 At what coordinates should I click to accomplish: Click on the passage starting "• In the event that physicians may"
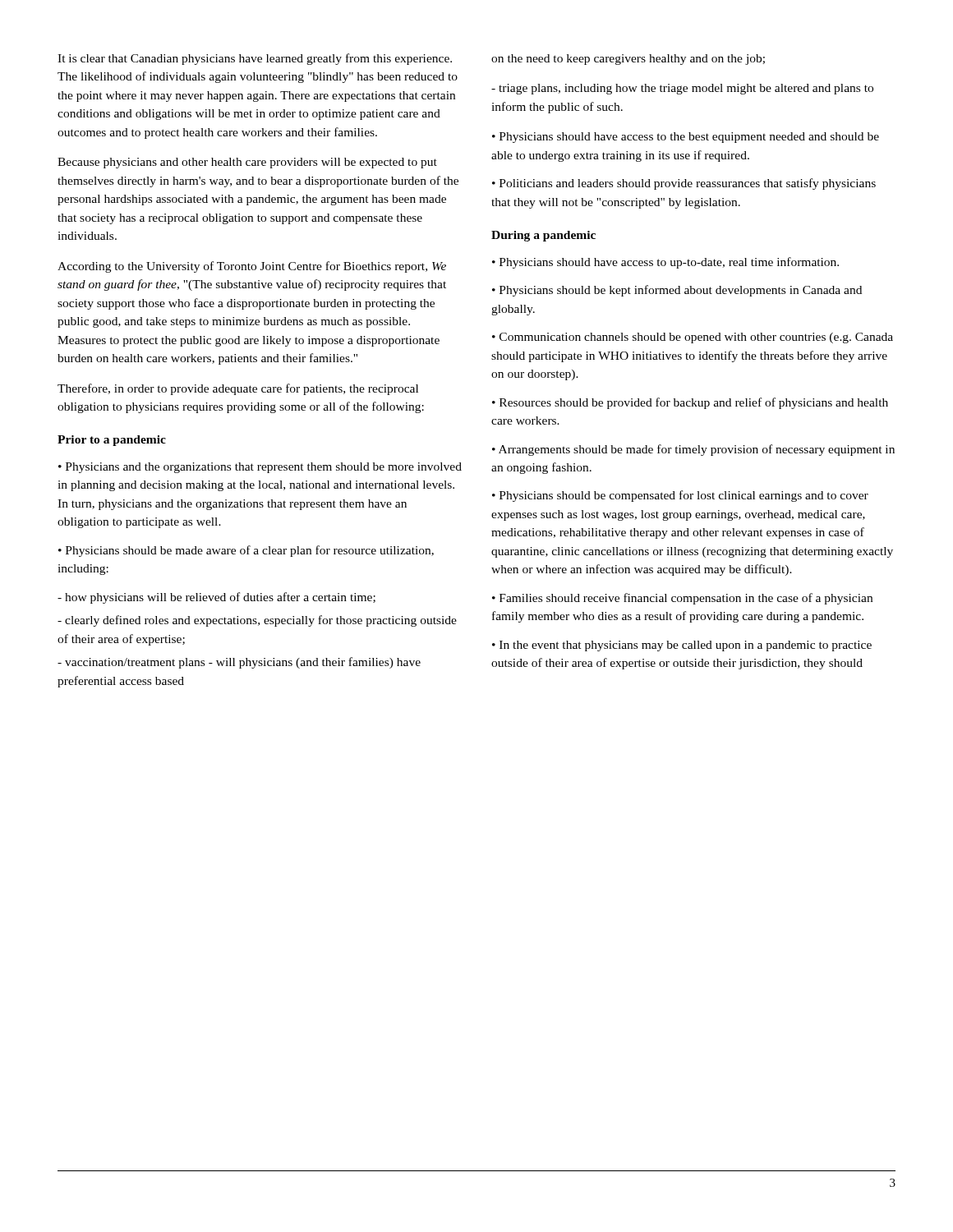682,653
